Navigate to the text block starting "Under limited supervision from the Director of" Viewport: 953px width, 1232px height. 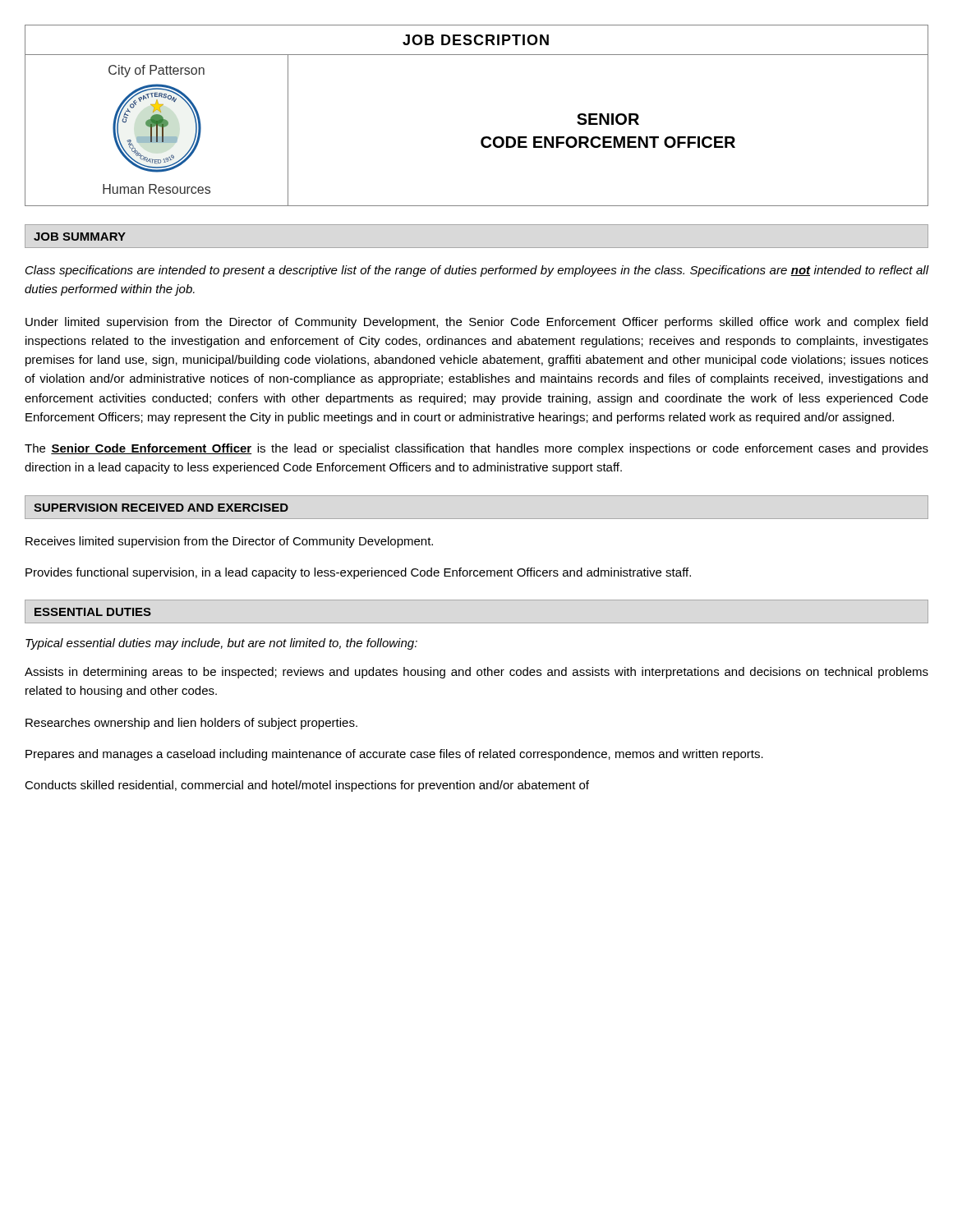[x=476, y=369]
